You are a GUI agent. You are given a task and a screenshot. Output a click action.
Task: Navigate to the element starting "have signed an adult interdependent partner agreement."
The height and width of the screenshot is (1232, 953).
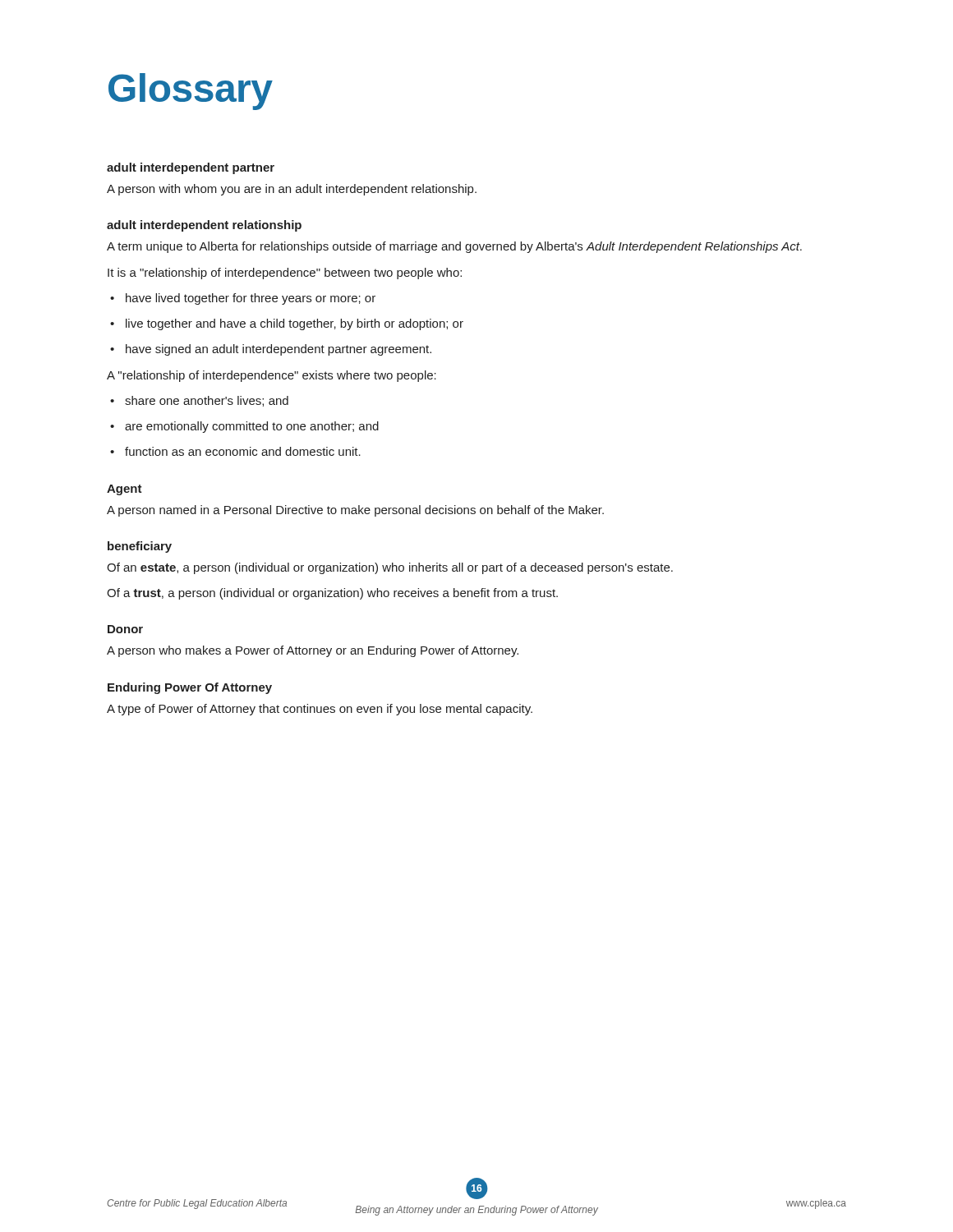(x=271, y=350)
